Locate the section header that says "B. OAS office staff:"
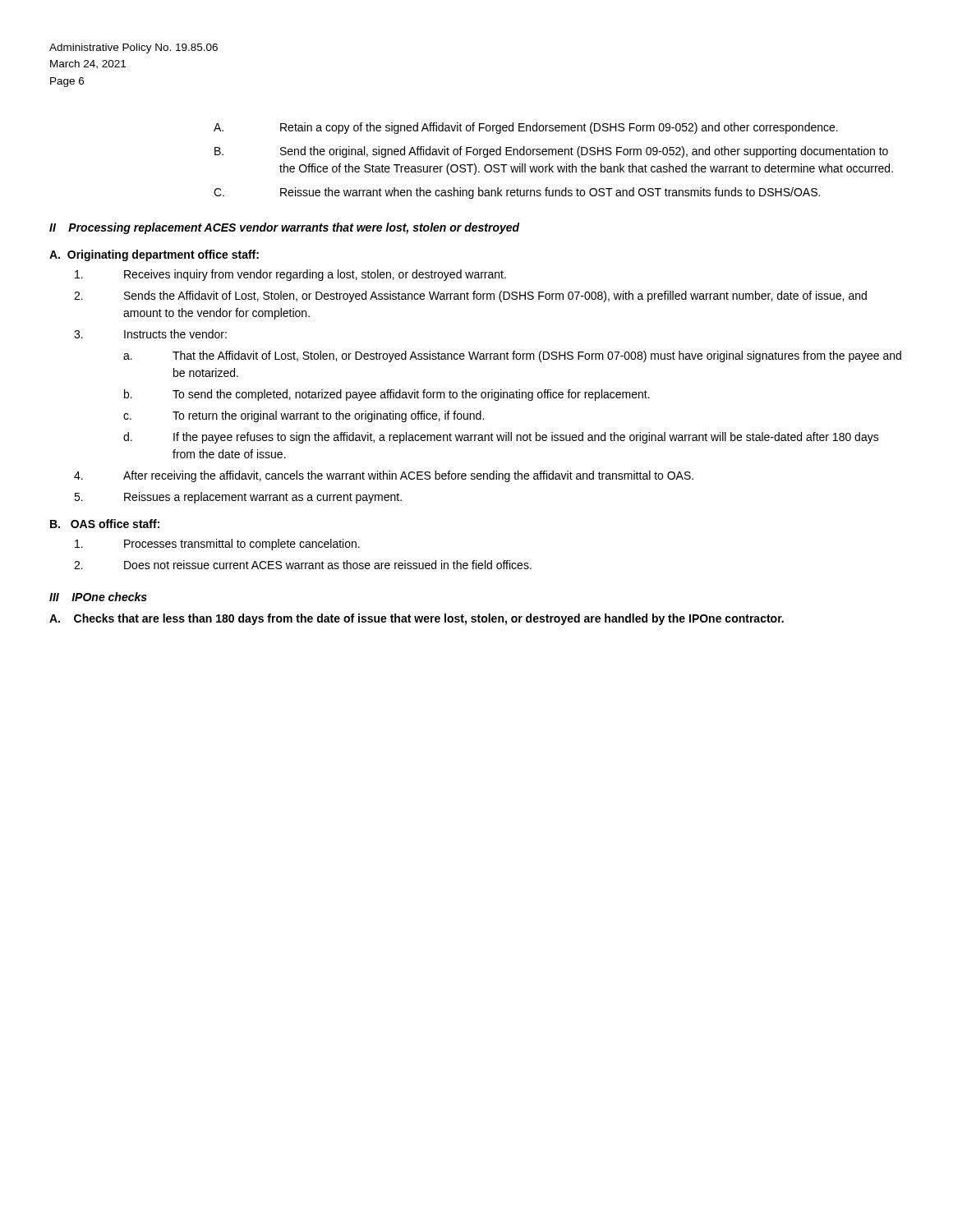 (105, 524)
